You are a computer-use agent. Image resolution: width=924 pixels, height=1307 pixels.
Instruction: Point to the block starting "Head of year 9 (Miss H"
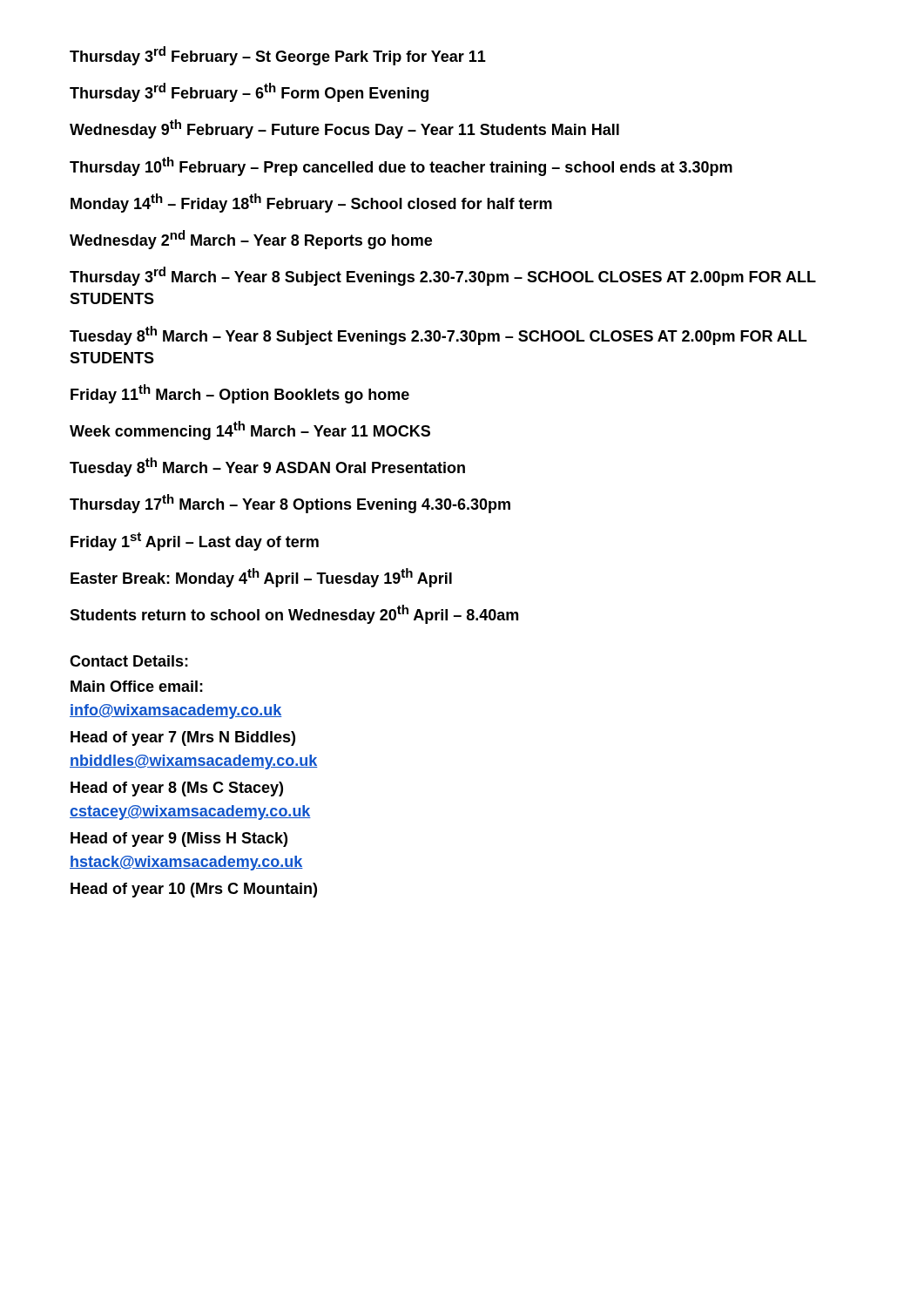[x=179, y=838]
